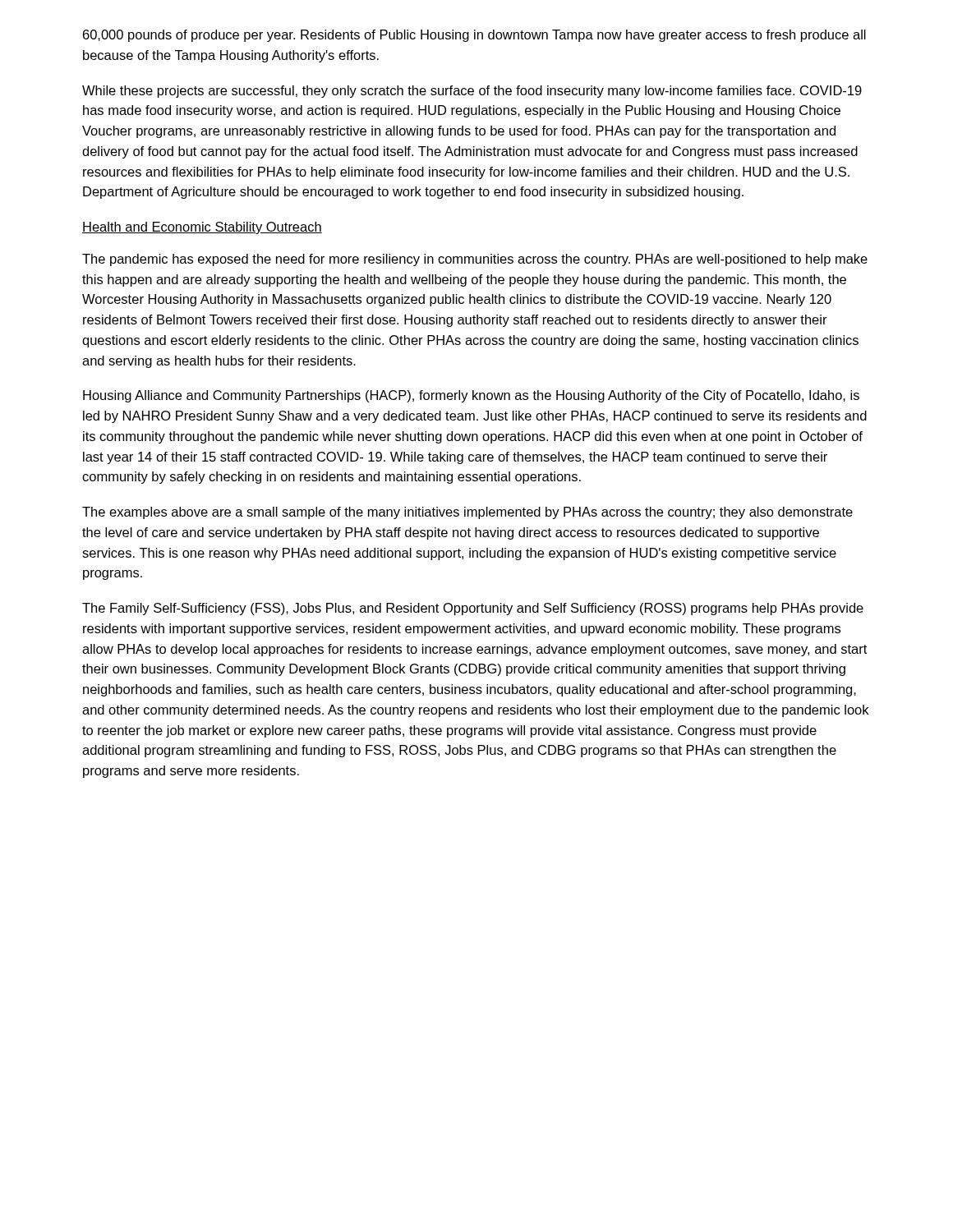Select the text block starting "60,000 pounds of produce per year. Residents"
953x1232 pixels.
[474, 45]
